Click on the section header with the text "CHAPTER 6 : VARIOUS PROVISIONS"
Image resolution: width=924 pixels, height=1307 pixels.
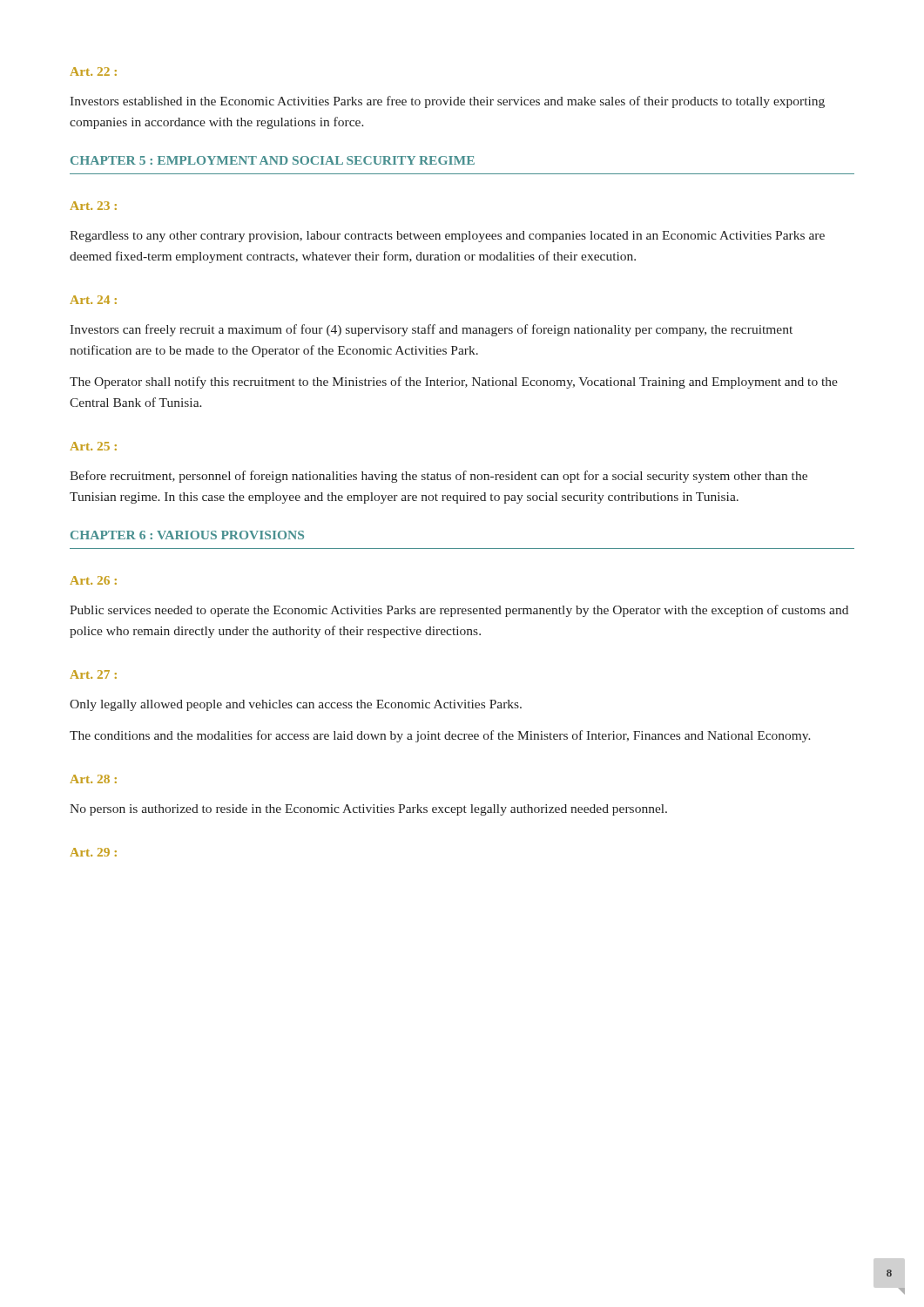coord(187,535)
